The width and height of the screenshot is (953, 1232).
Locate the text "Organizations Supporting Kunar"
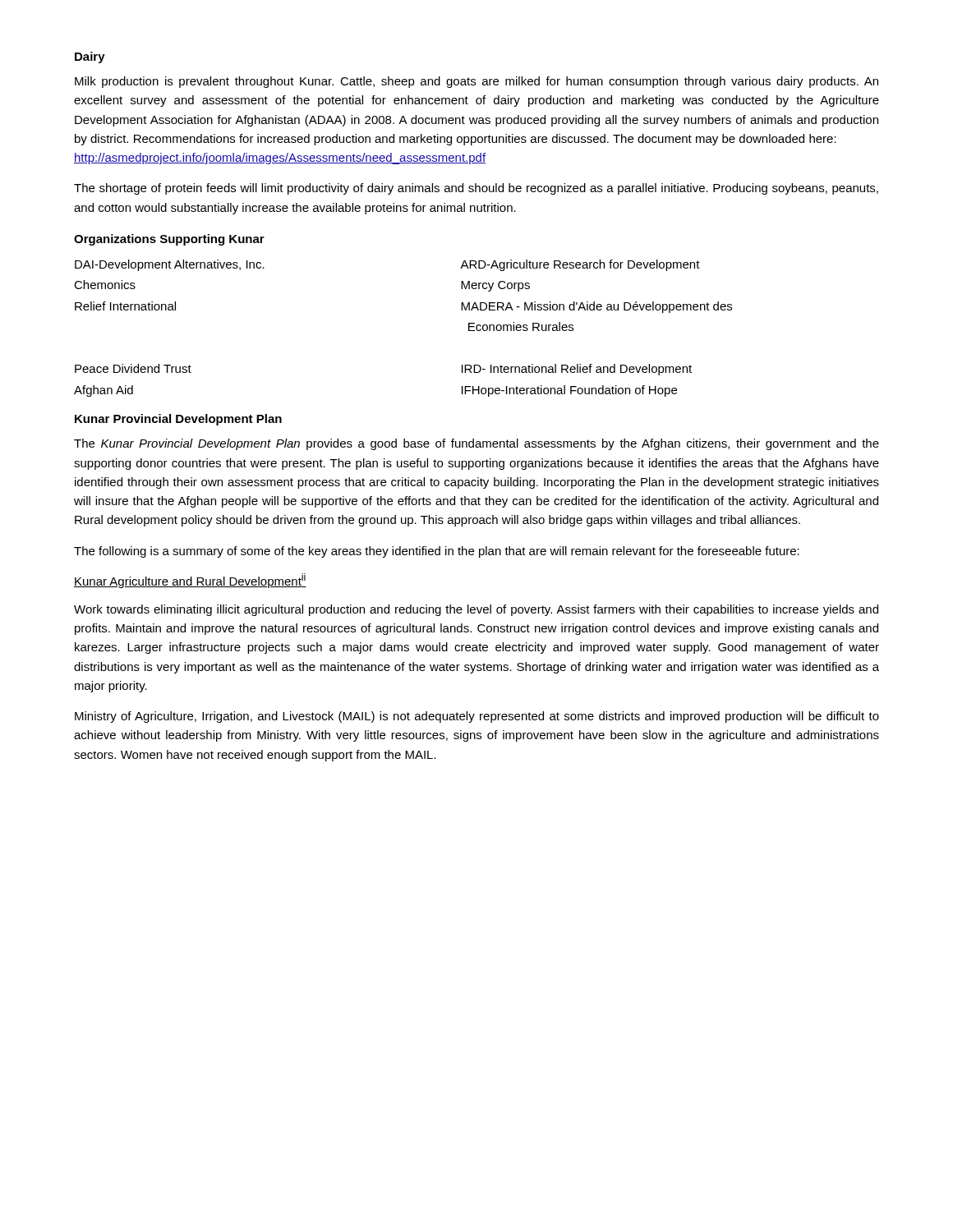pyautogui.click(x=169, y=238)
